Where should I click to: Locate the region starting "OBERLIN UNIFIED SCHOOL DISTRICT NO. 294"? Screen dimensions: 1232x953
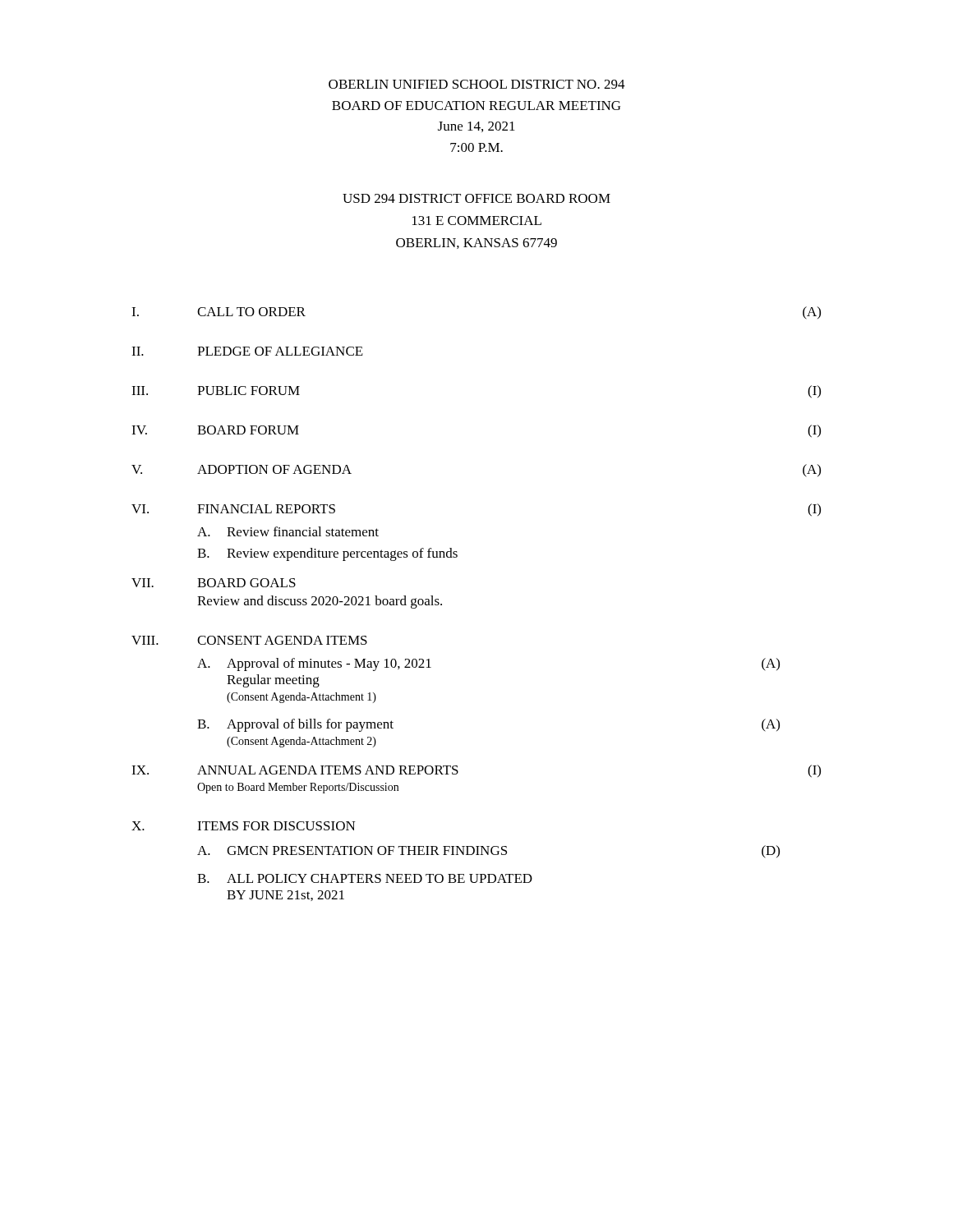(476, 116)
